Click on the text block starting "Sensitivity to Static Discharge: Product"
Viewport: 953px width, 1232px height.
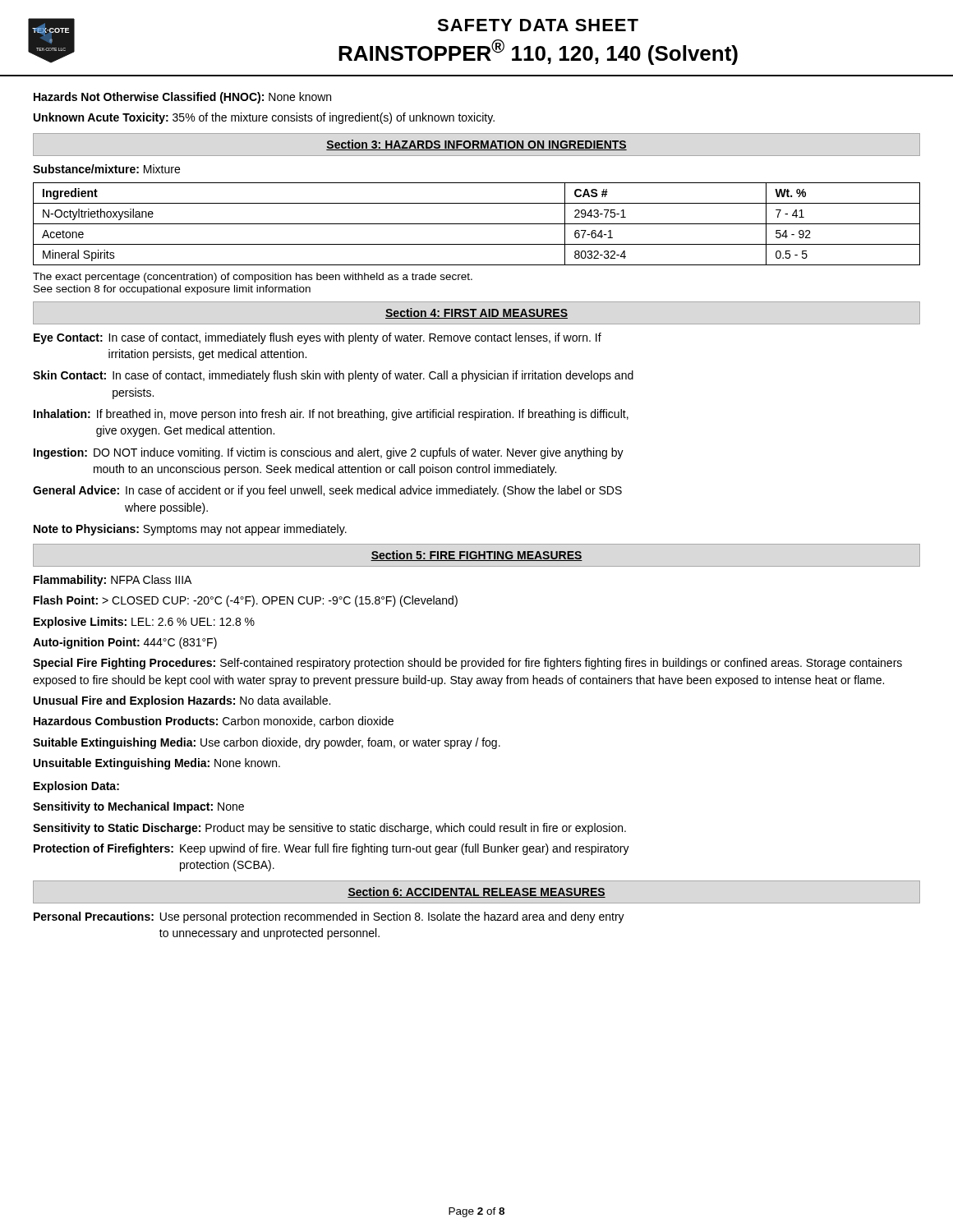pyautogui.click(x=330, y=828)
